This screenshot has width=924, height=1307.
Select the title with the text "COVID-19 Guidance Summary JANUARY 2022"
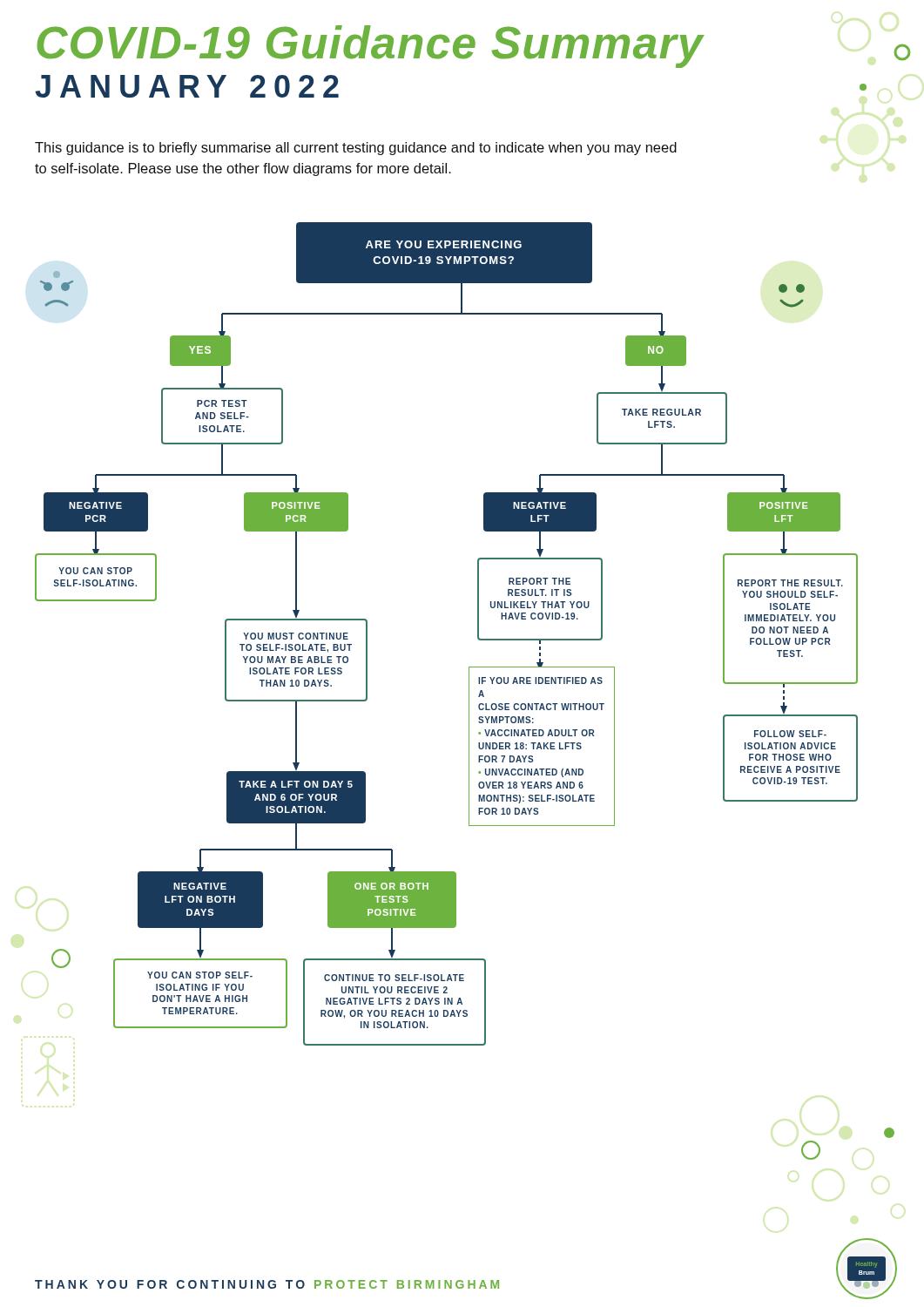click(x=392, y=62)
